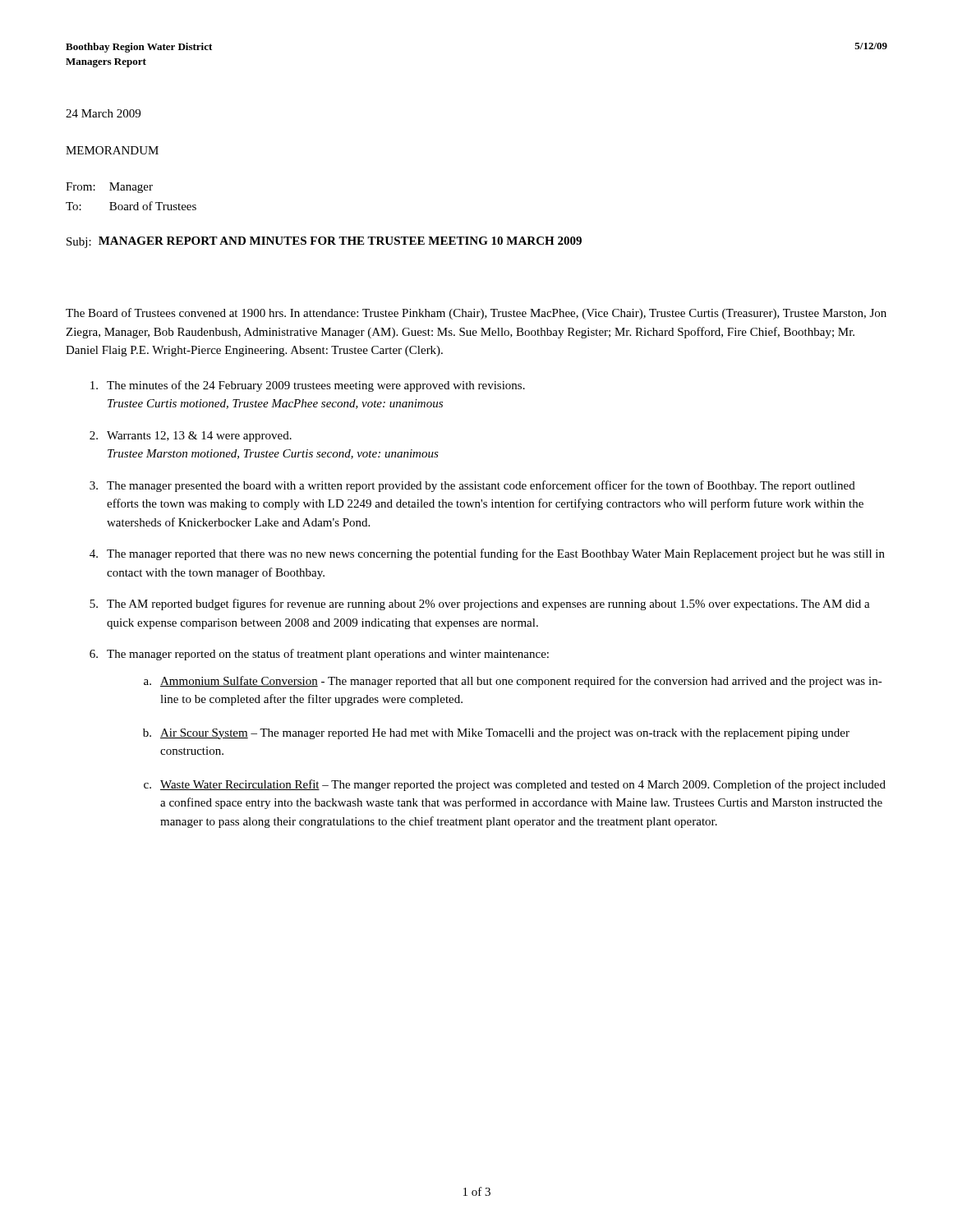Viewport: 953px width, 1232px height.
Task: Click on the passage starting "3. The manager presented the"
Action: point(476,504)
